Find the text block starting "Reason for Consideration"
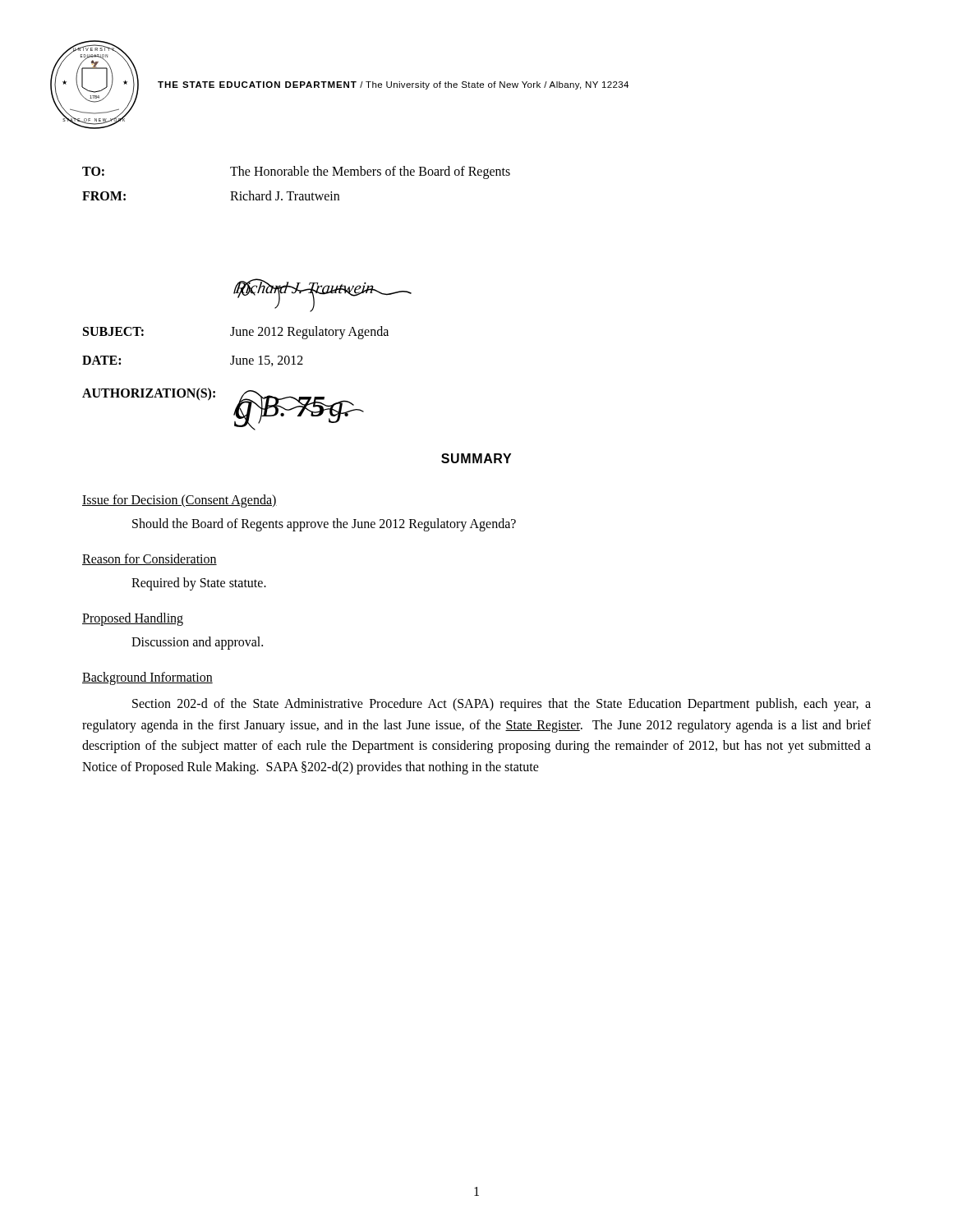The height and width of the screenshot is (1232, 953). tap(149, 559)
